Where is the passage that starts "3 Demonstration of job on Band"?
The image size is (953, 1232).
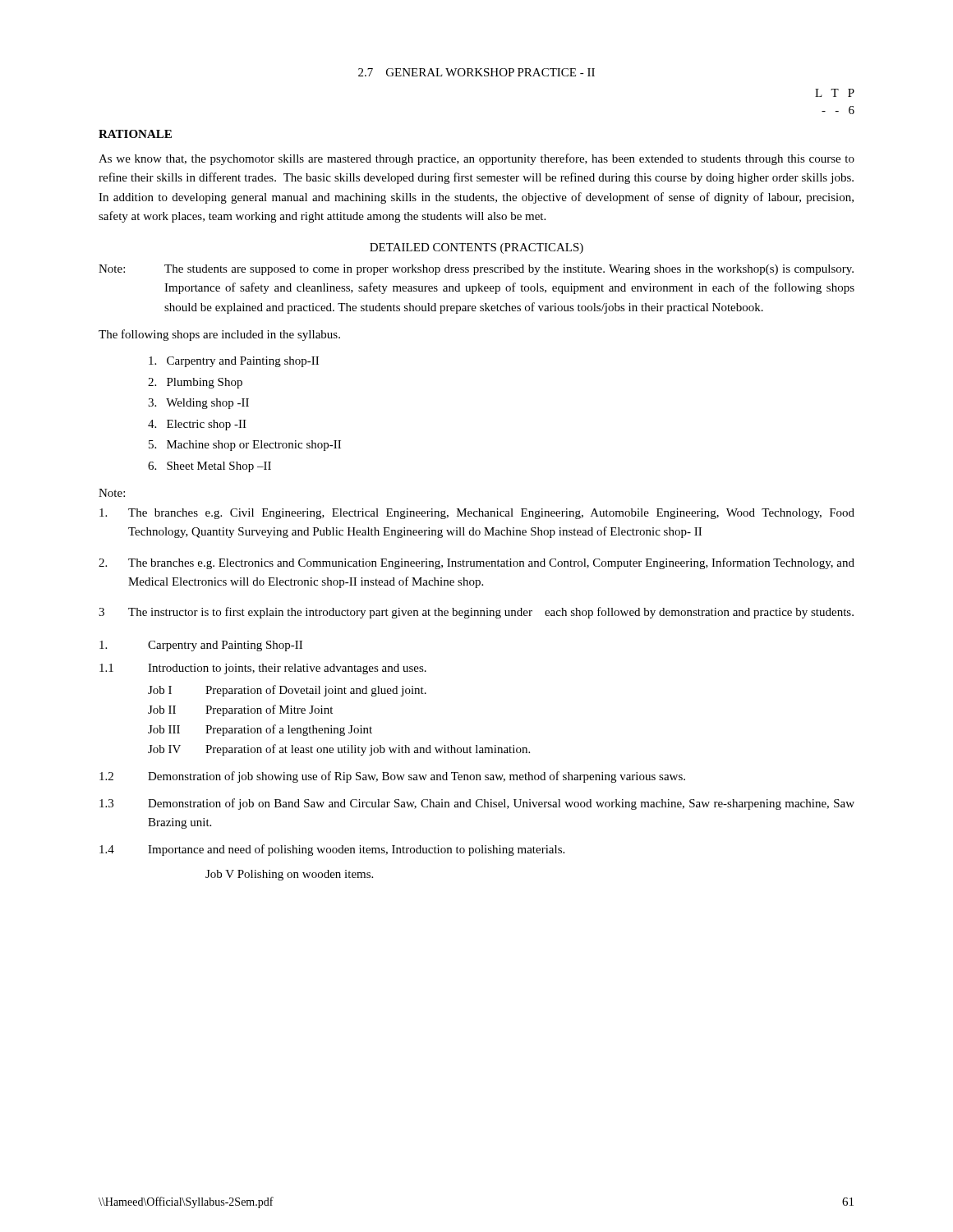476,813
